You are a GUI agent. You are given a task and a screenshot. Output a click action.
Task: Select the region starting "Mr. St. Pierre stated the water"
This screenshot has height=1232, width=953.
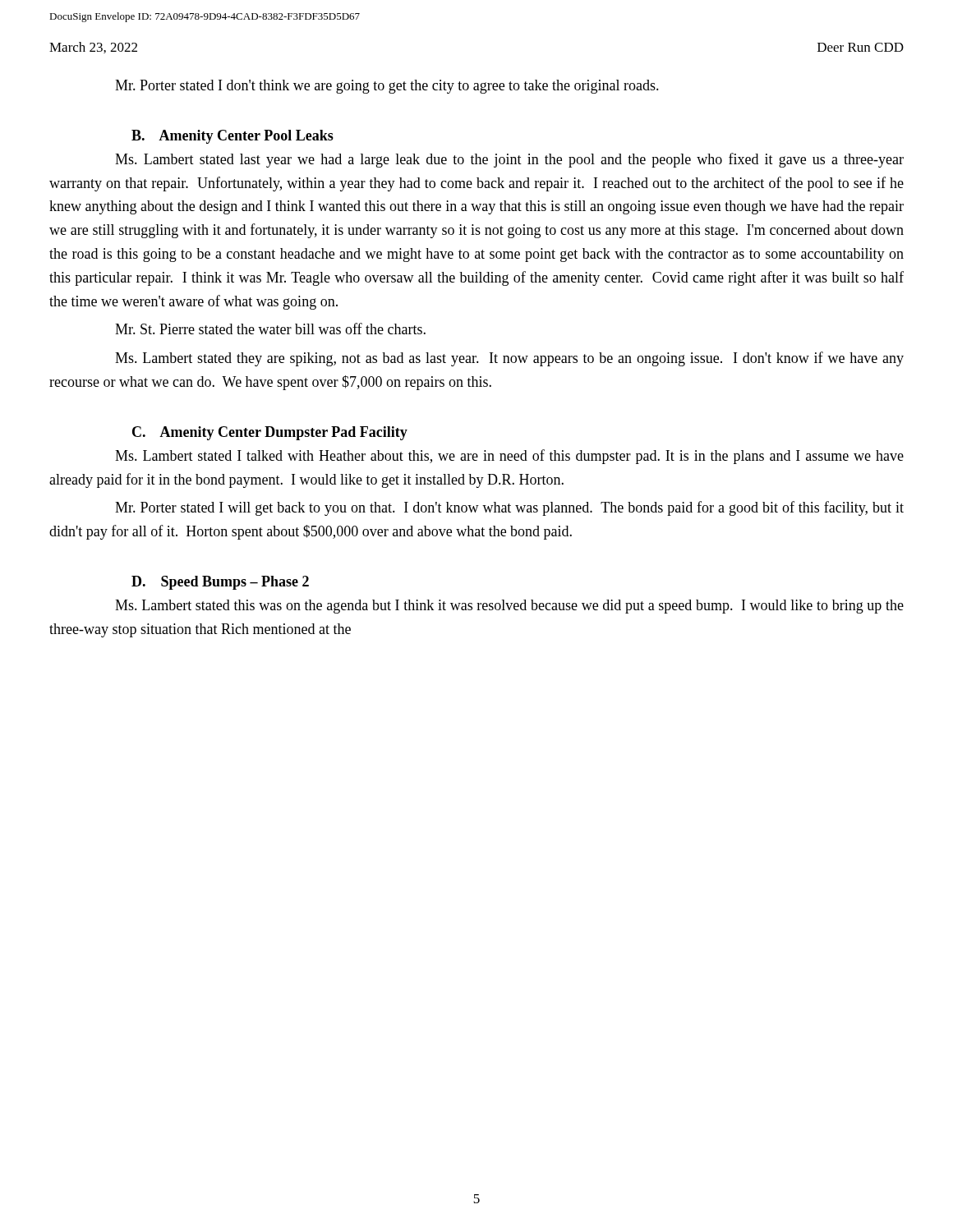pos(270,329)
